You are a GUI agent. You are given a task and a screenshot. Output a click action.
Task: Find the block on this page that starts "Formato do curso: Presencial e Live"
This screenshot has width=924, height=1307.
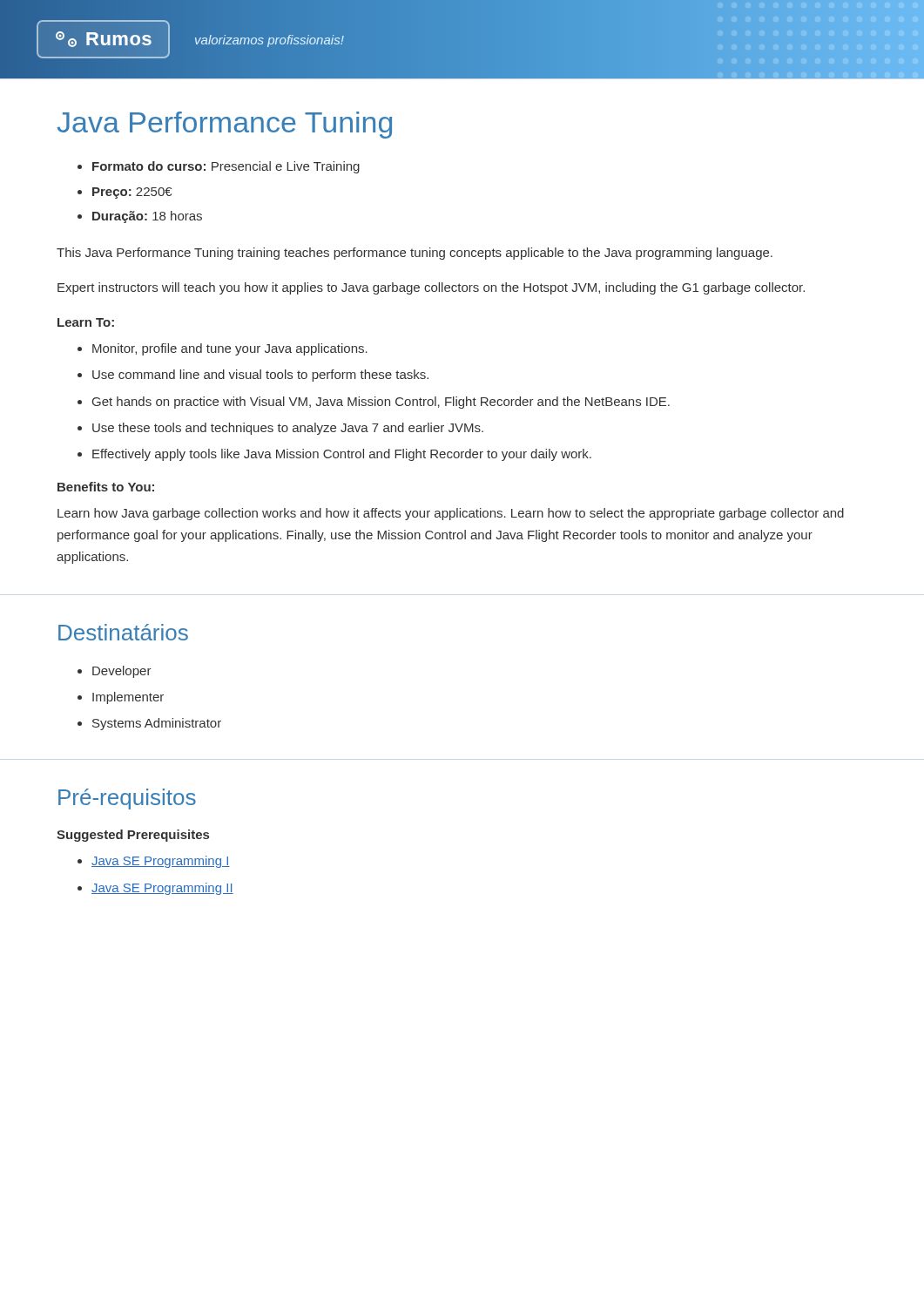point(226,166)
